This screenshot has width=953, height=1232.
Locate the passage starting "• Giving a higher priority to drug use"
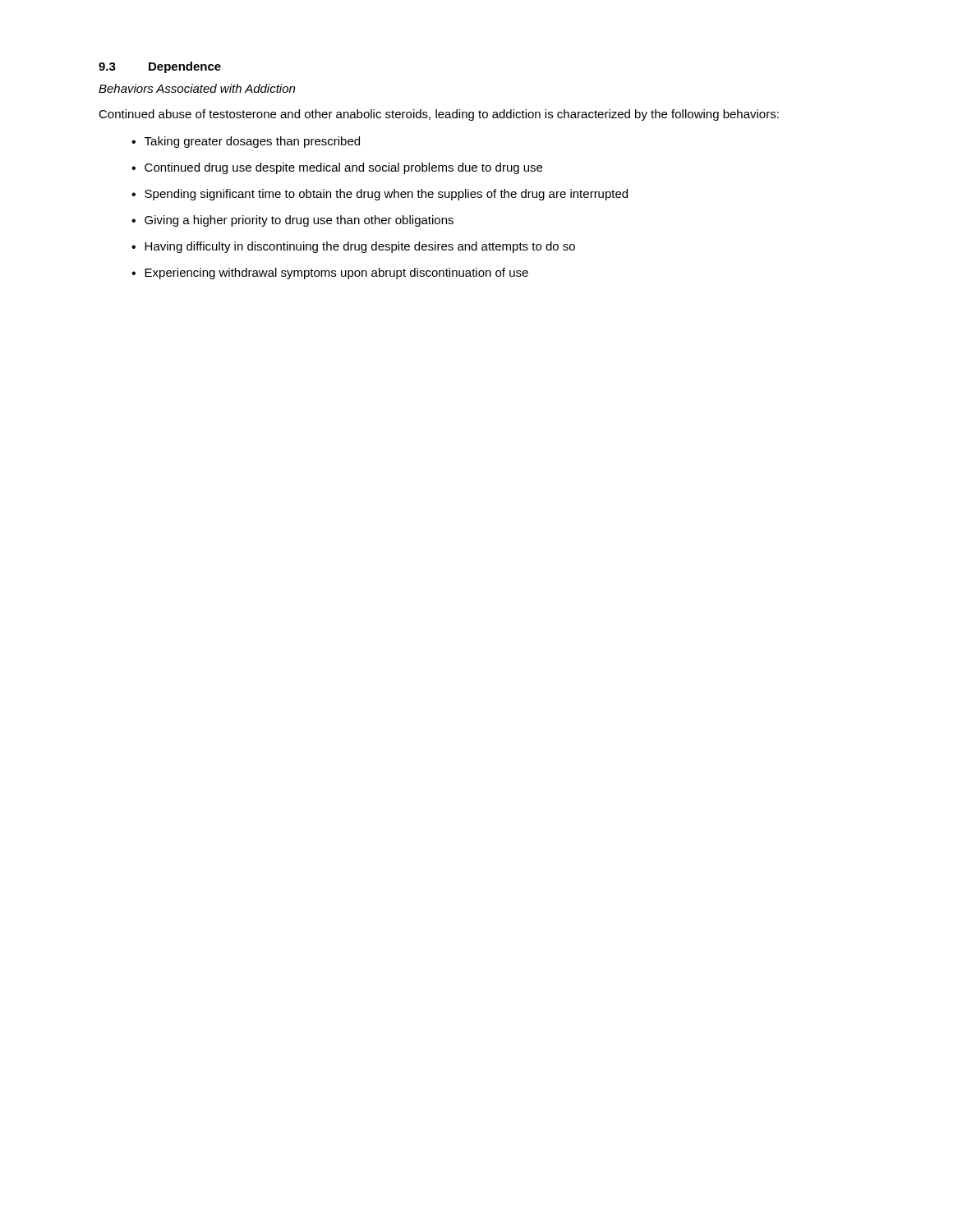click(293, 221)
